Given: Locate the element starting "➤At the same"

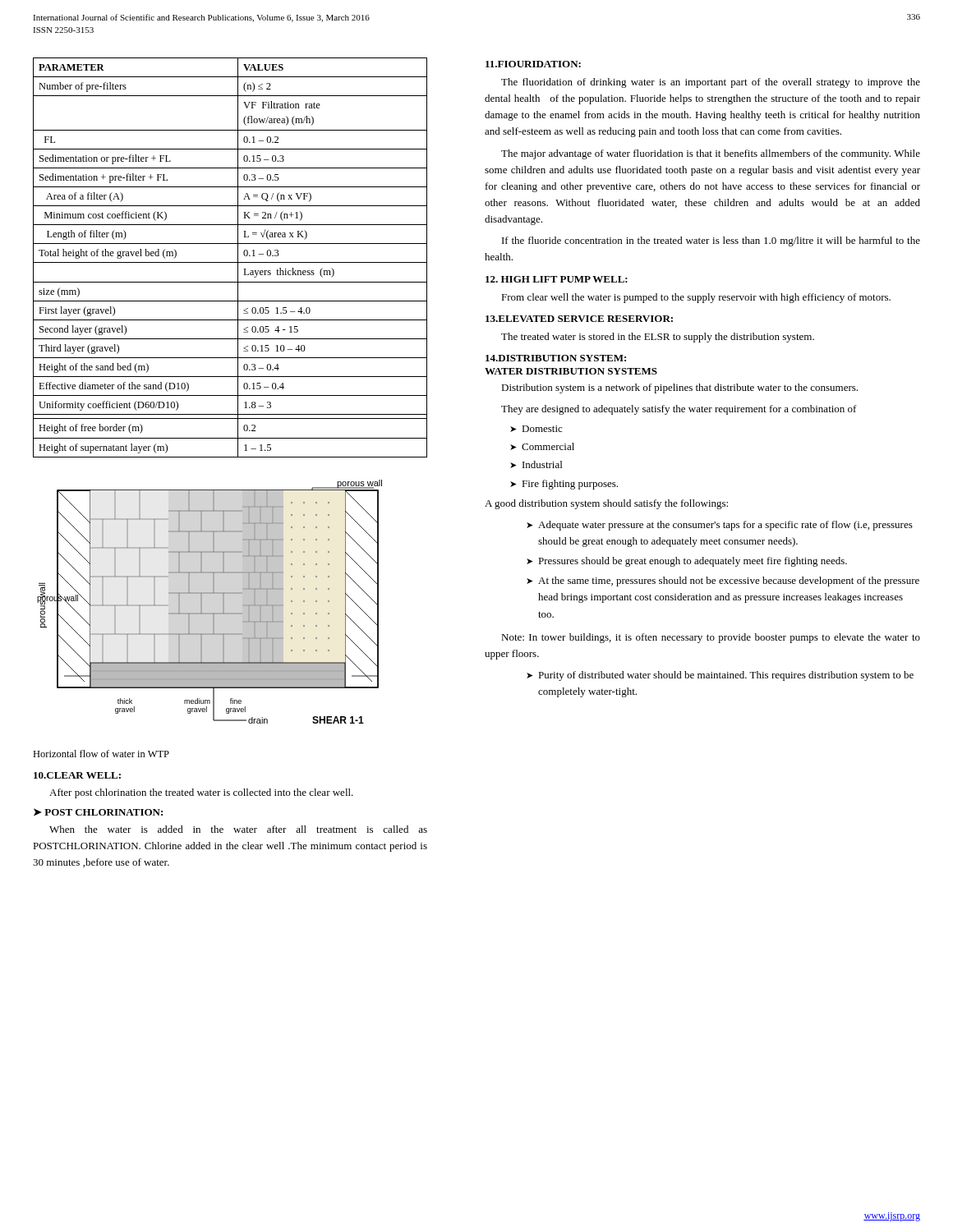Looking at the screenshot, I should coord(723,597).
